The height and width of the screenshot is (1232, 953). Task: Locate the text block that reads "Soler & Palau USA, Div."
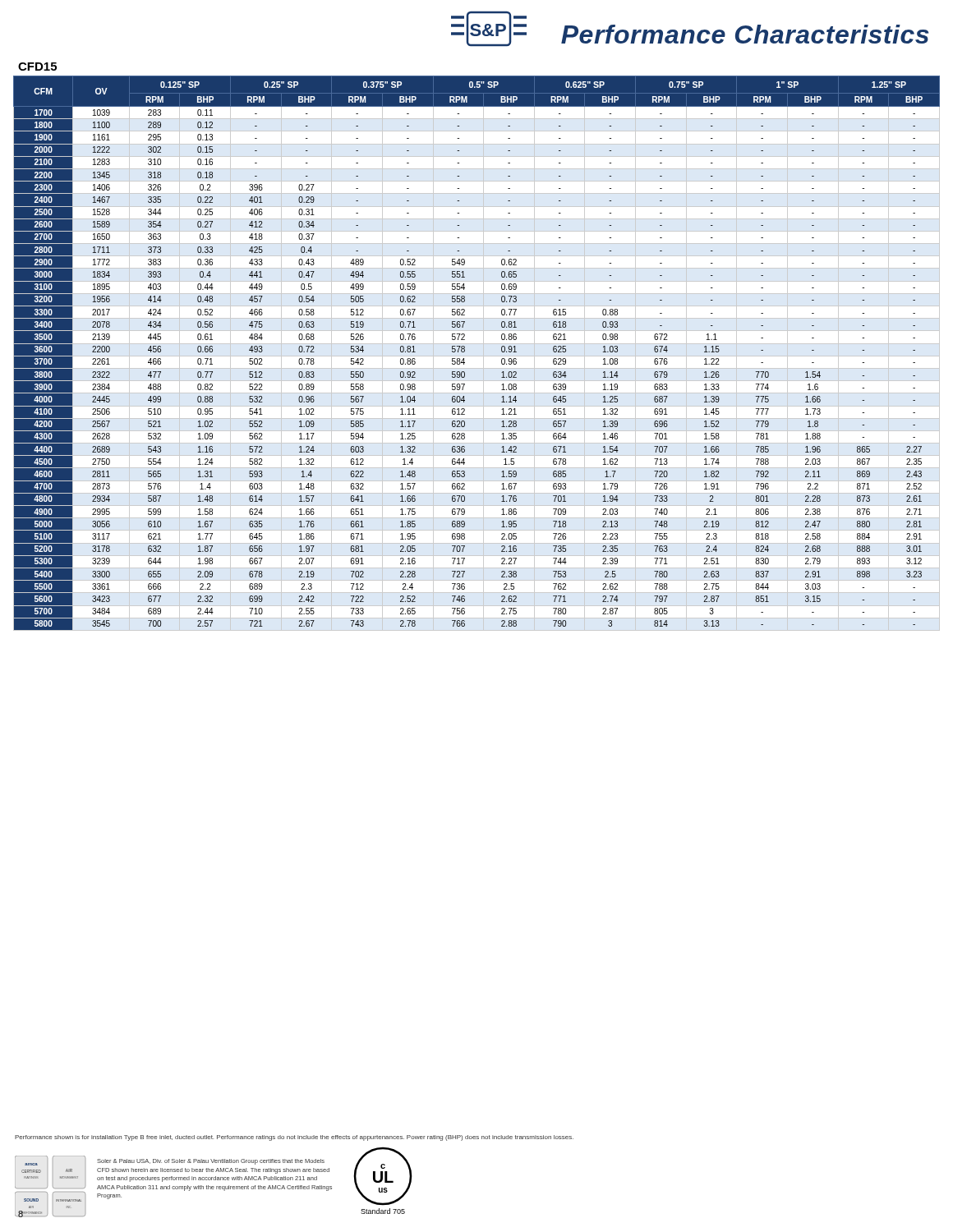tap(215, 1178)
